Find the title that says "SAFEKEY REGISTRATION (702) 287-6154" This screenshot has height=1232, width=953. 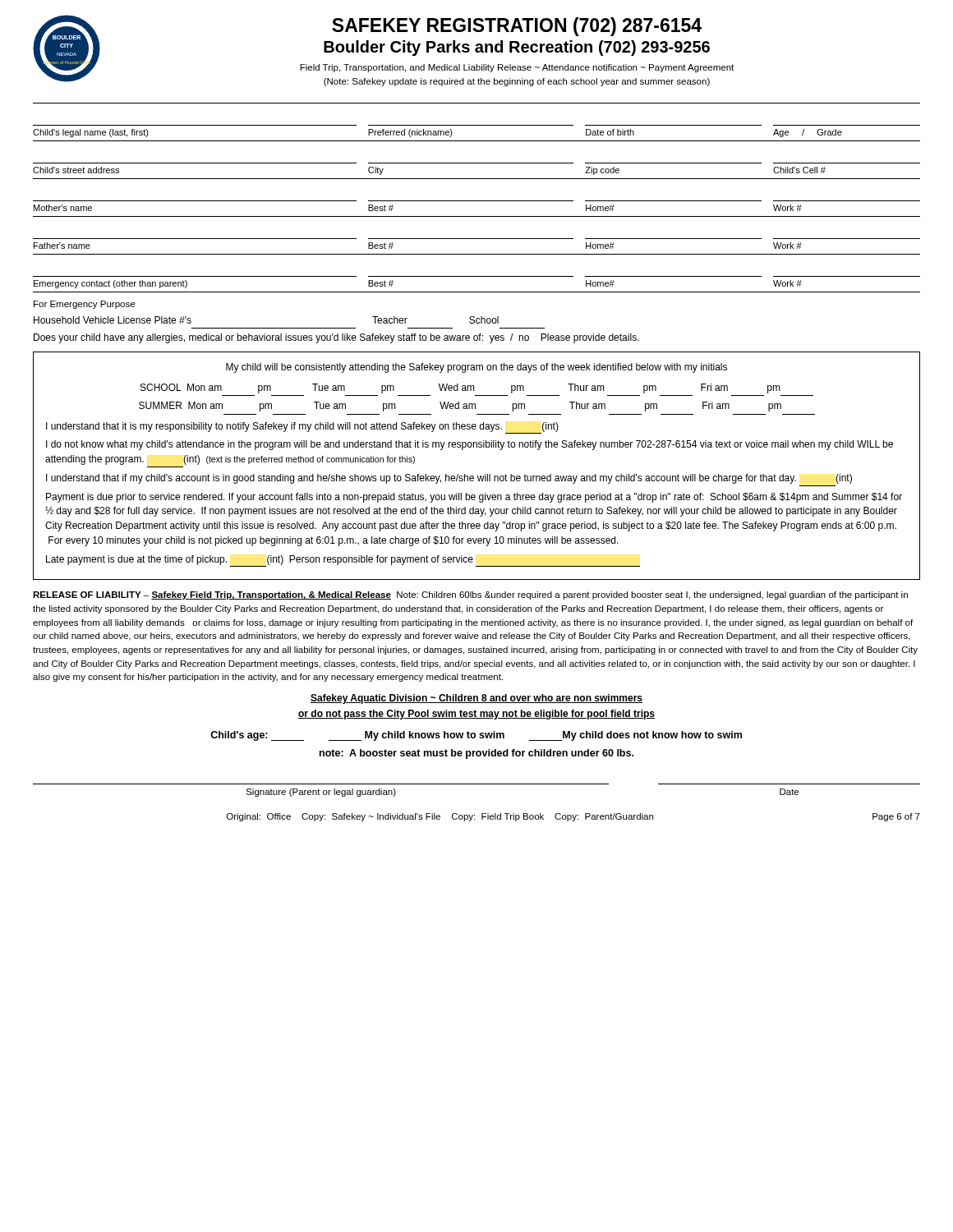point(517,36)
